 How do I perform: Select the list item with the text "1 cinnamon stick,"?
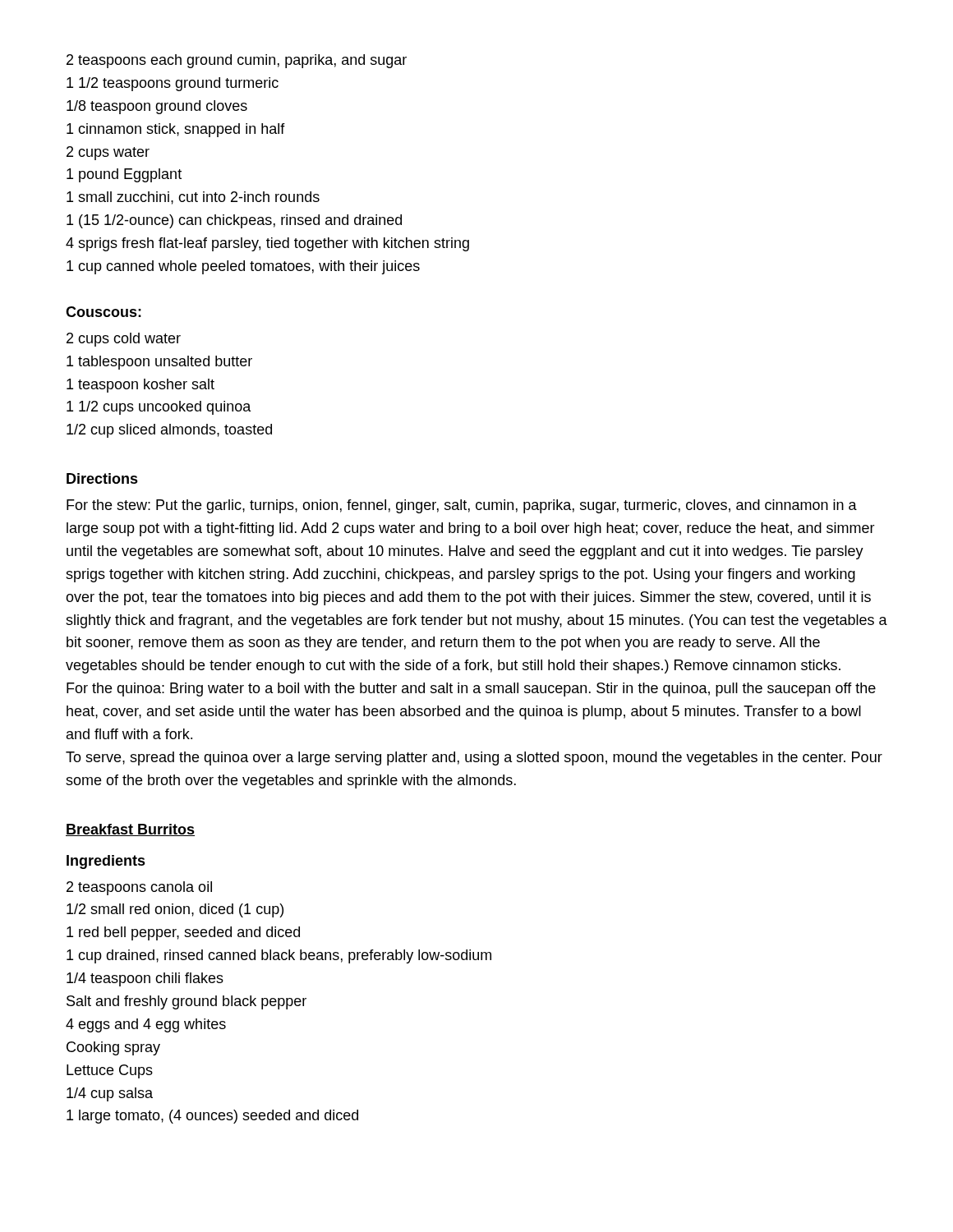point(175,129)
